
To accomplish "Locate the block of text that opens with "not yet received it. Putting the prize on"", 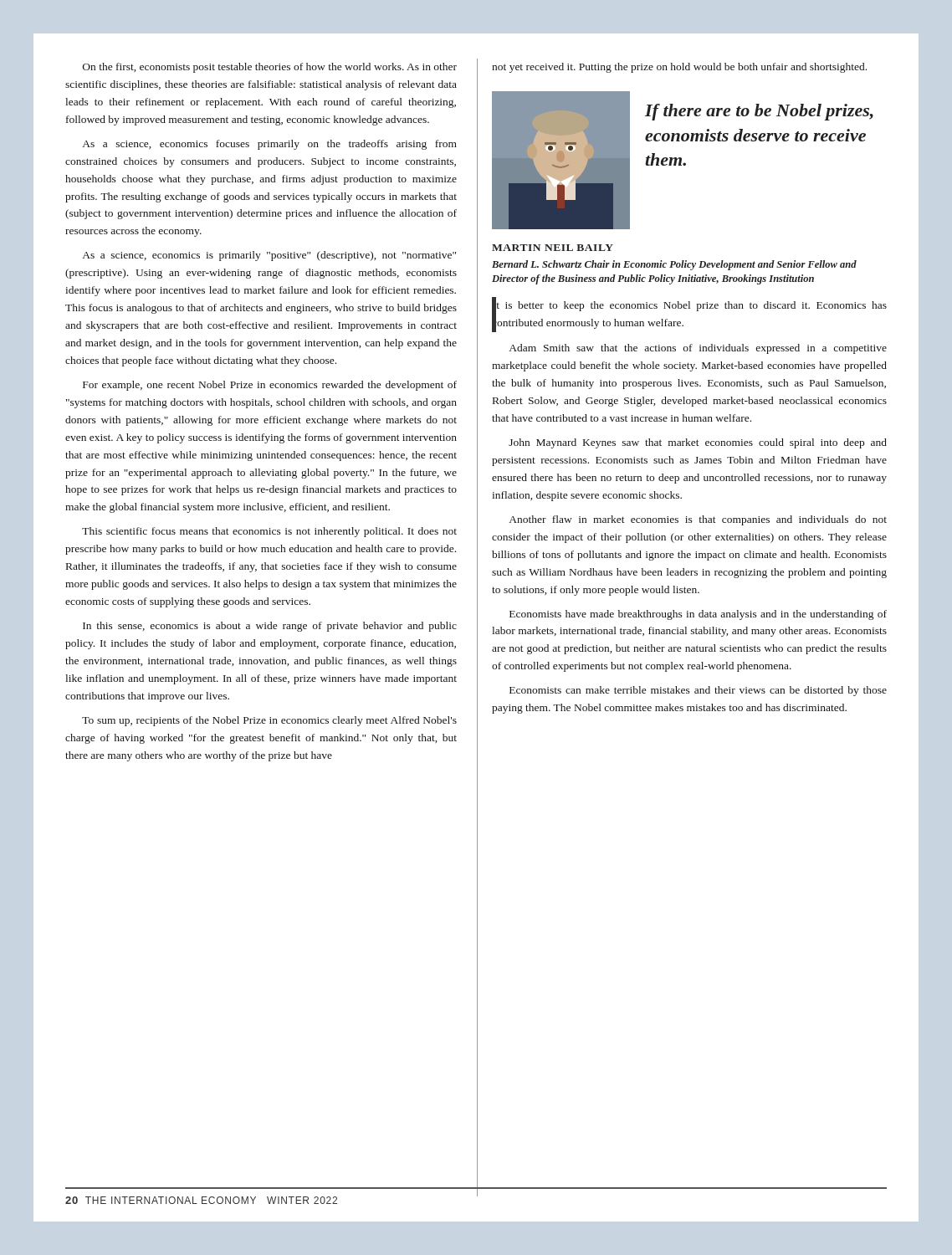I will click(x=689, y=67).
